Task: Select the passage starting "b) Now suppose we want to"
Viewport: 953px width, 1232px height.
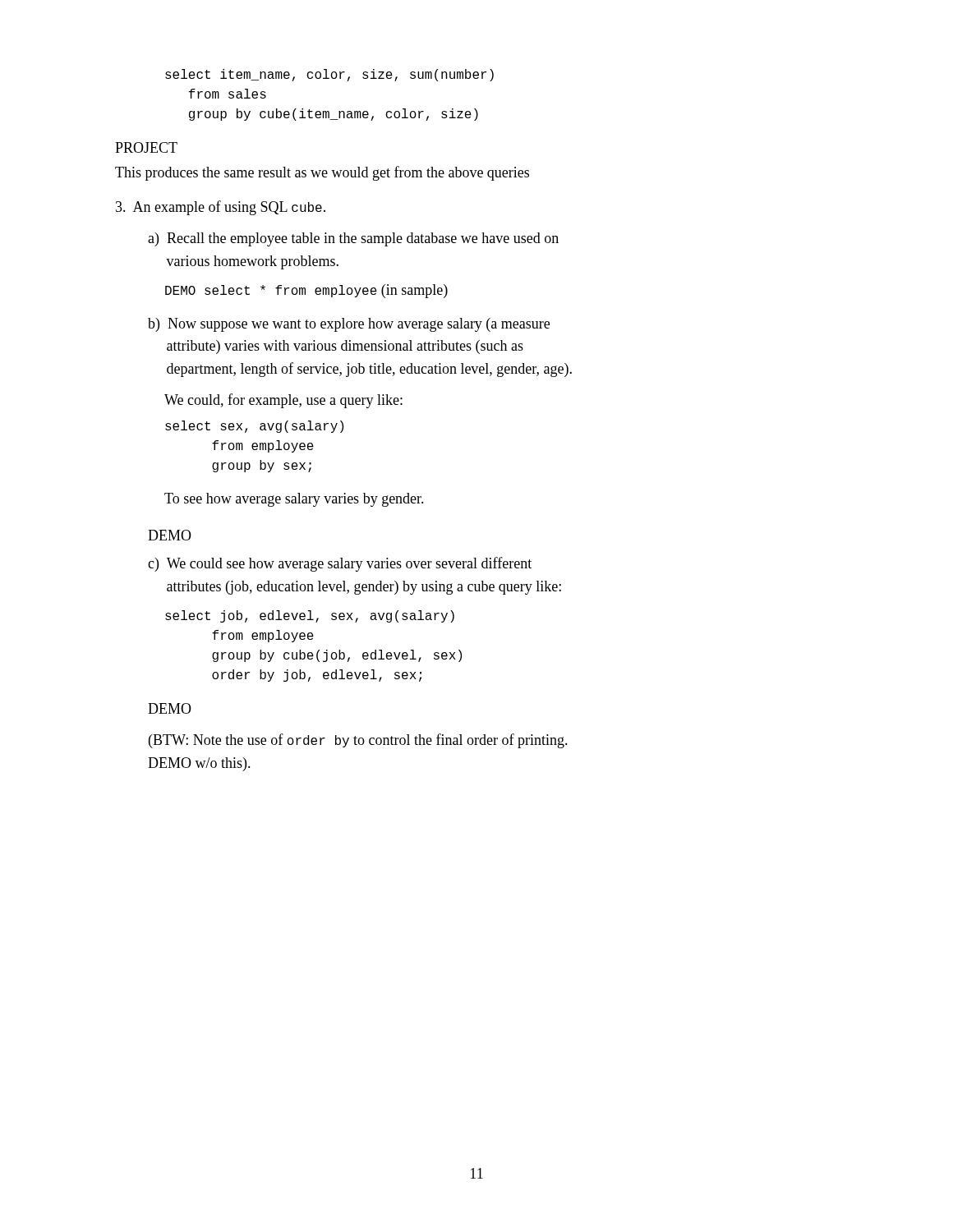Action: pos(360,346)
